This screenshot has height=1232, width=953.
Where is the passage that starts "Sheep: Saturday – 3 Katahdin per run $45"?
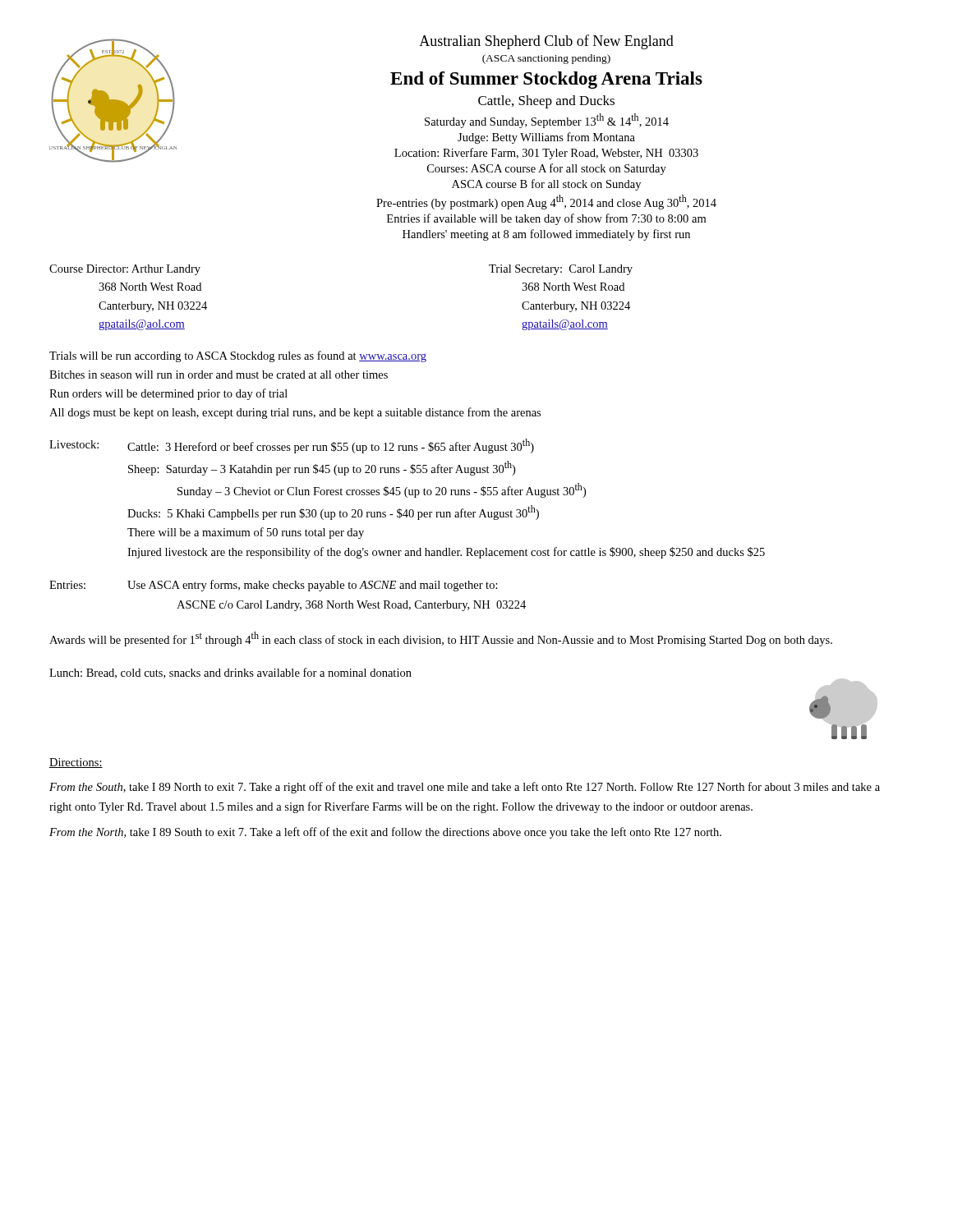[322, 467]
